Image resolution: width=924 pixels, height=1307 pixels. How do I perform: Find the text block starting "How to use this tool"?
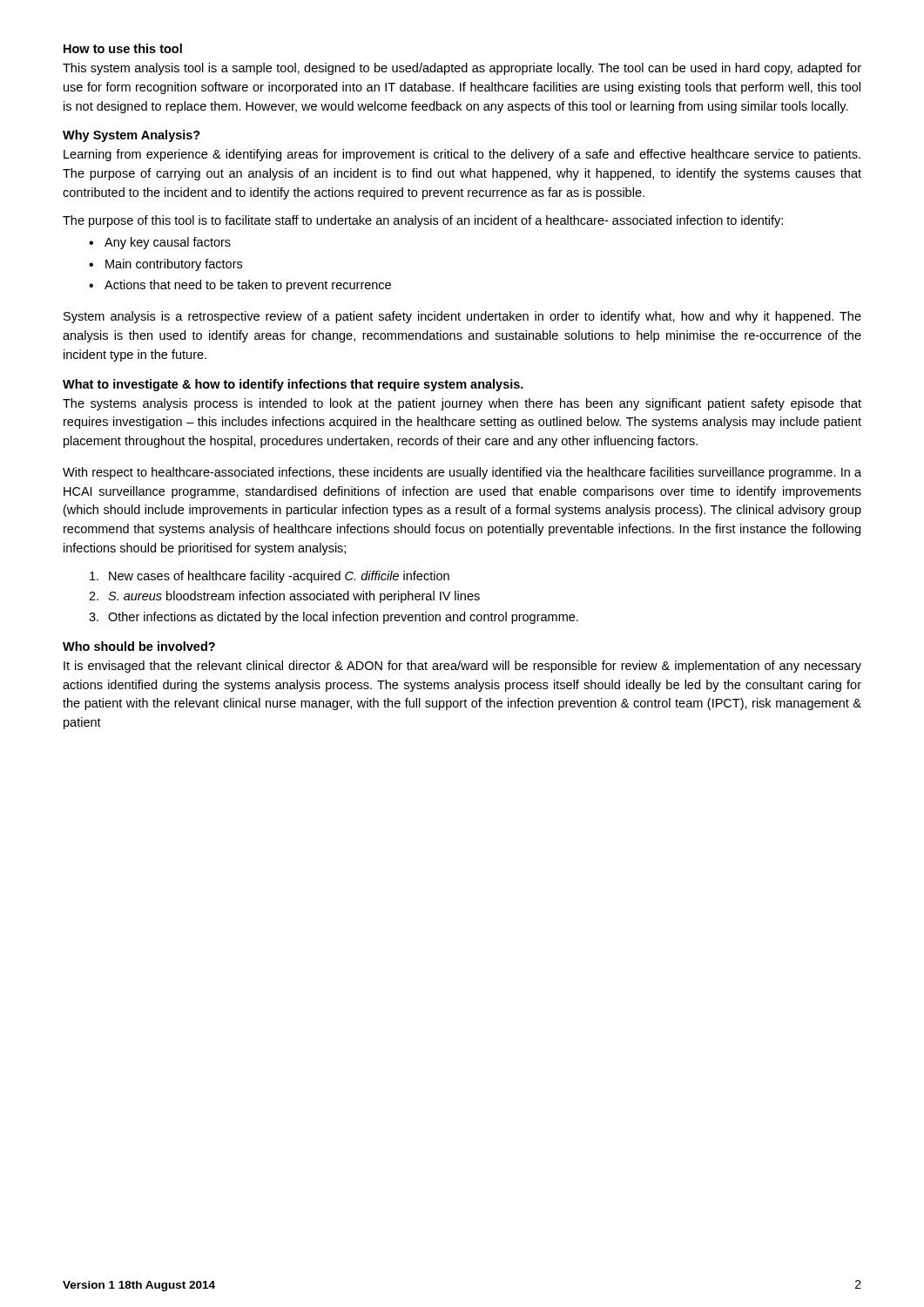click(x=123, y=49)
